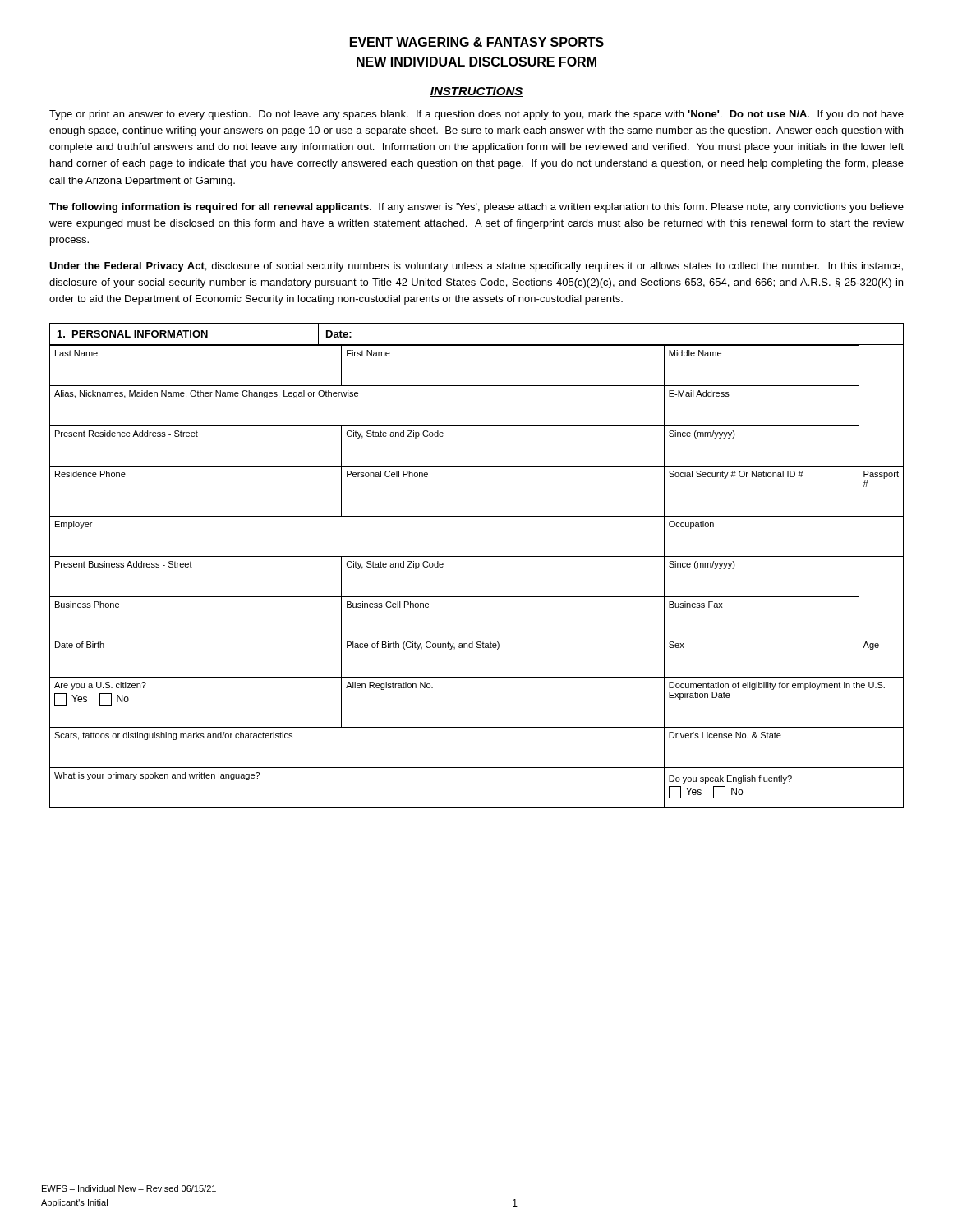Select the element starting "1. PERSONAL INFORMATION Date:"
953x1232 pixels.
tap(476, 334)
